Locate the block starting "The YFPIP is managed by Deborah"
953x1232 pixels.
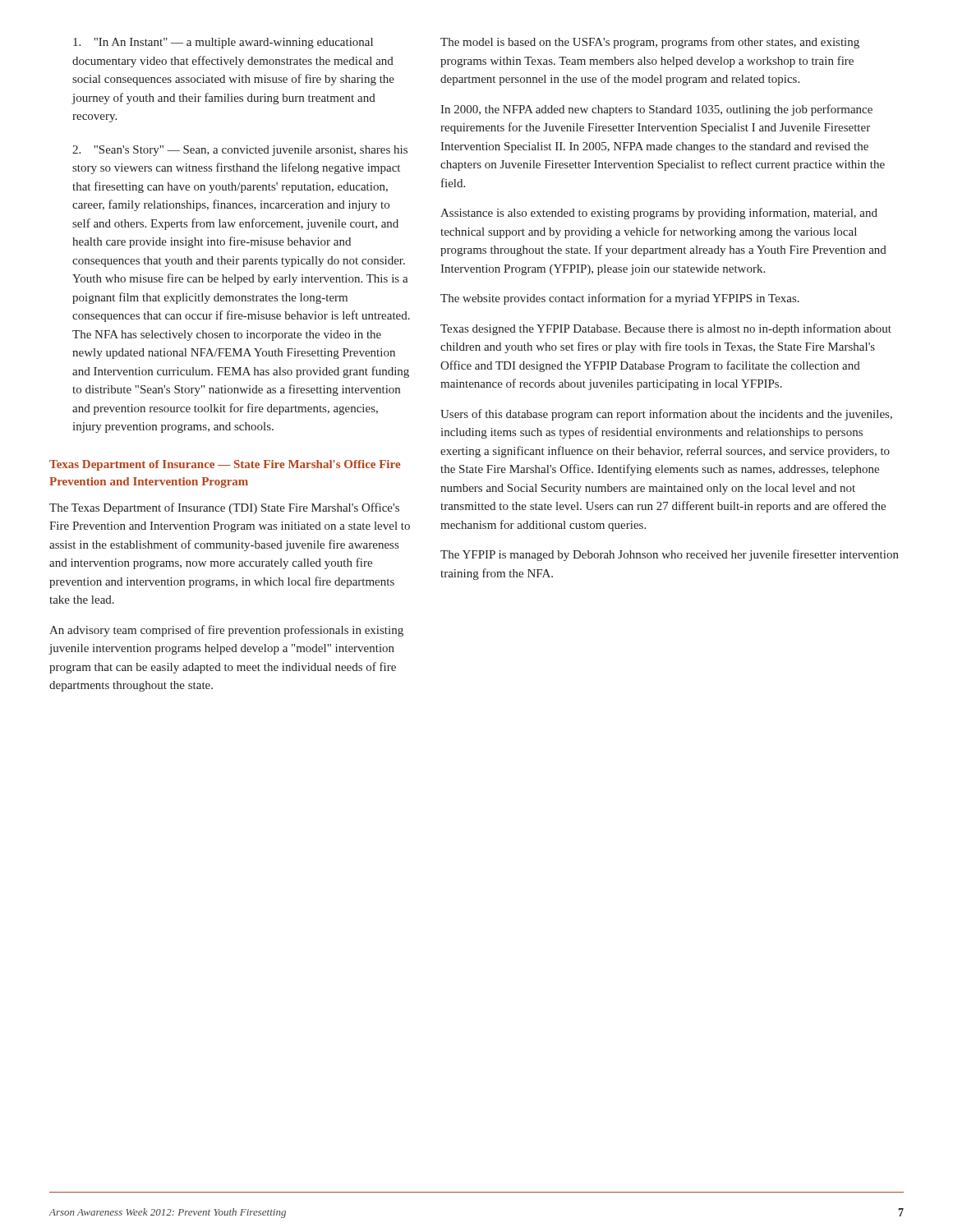pos(670,564)
